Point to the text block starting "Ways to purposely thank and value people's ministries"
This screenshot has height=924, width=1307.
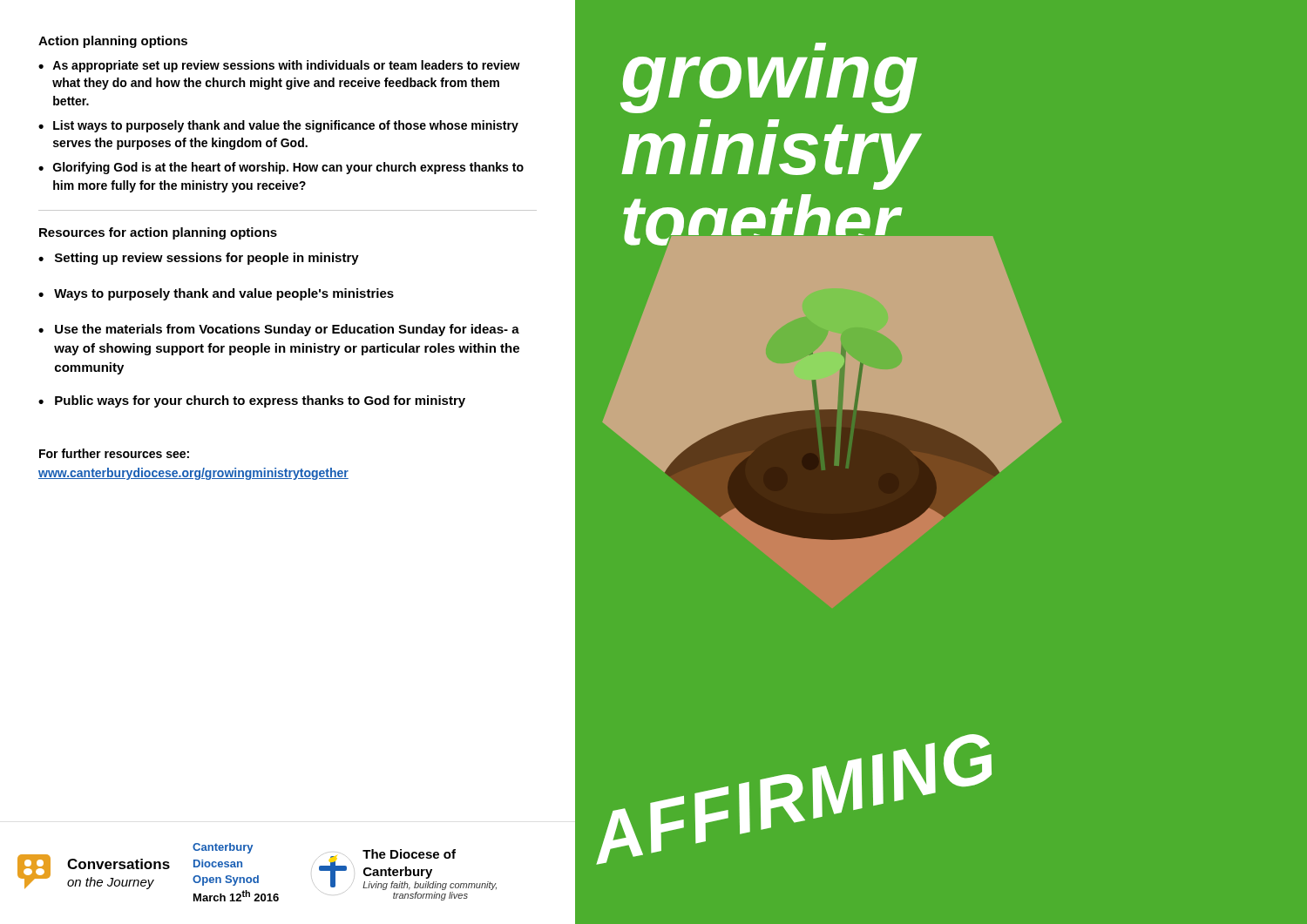tap(224, 294)
